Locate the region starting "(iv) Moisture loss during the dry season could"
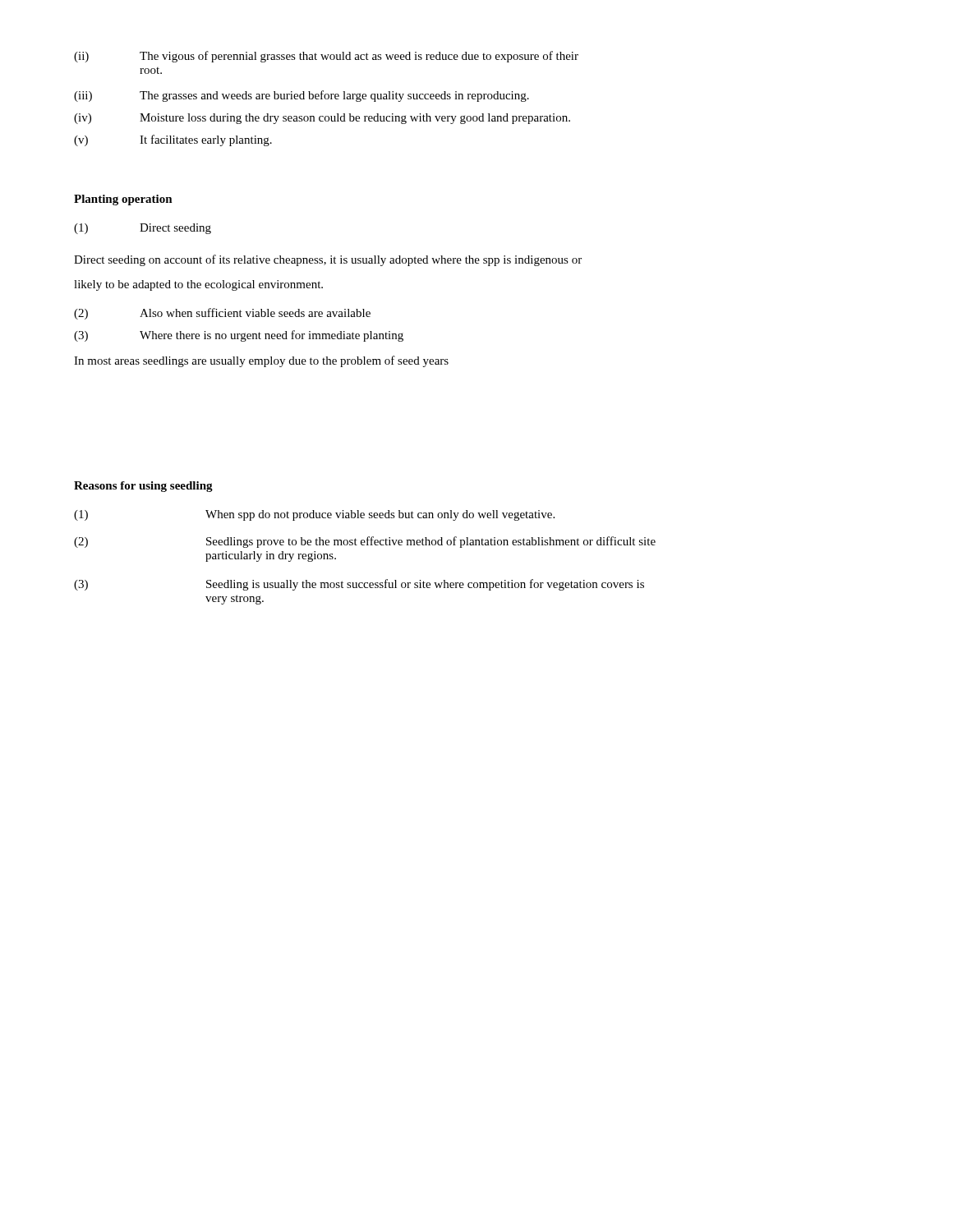Image resolution: width=953 pixels, height=1232 pixels. click(x=481, y=118)
